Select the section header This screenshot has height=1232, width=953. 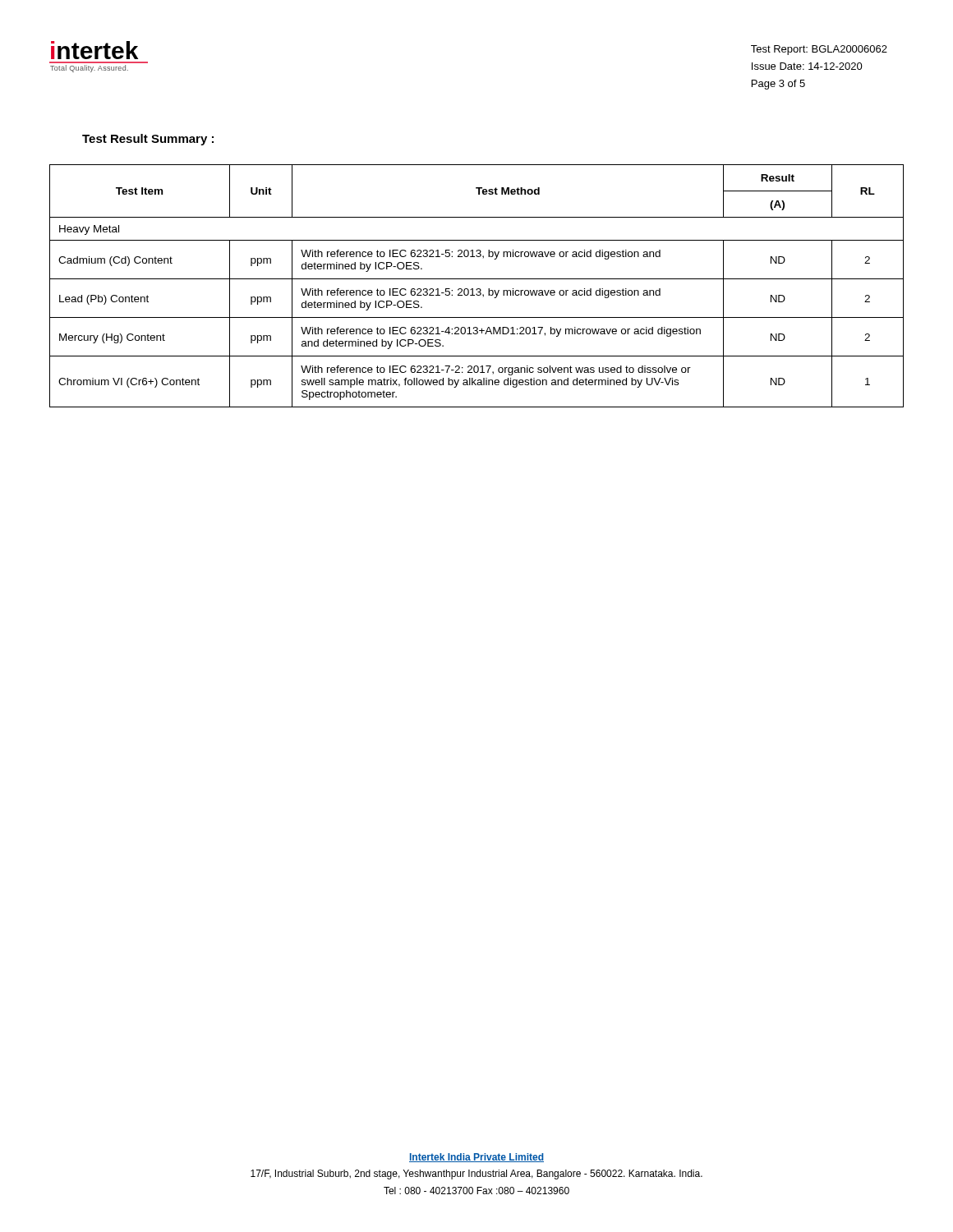148,138
